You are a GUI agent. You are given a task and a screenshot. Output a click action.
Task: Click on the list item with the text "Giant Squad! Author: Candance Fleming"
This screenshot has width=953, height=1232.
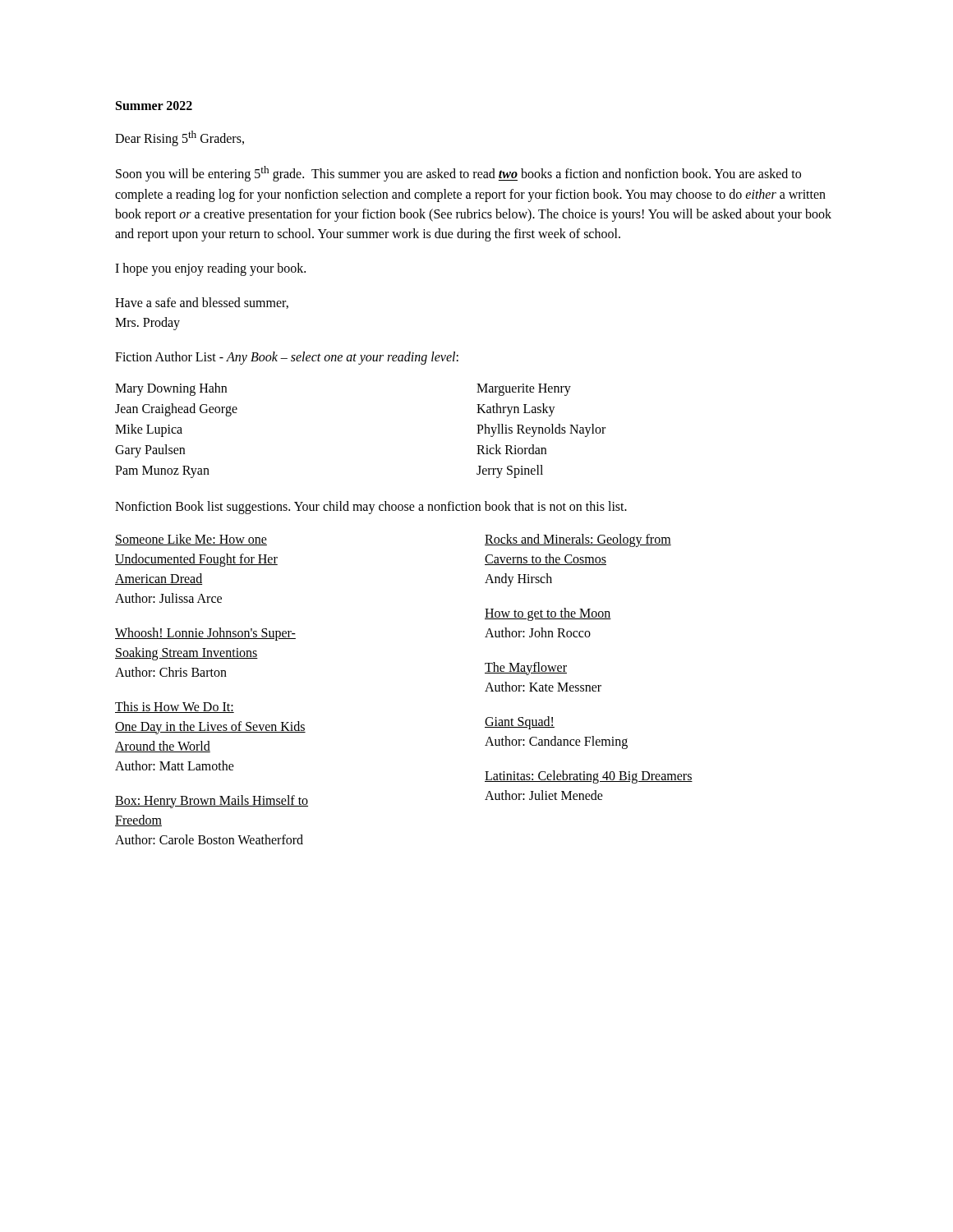(x=556, y=731)
